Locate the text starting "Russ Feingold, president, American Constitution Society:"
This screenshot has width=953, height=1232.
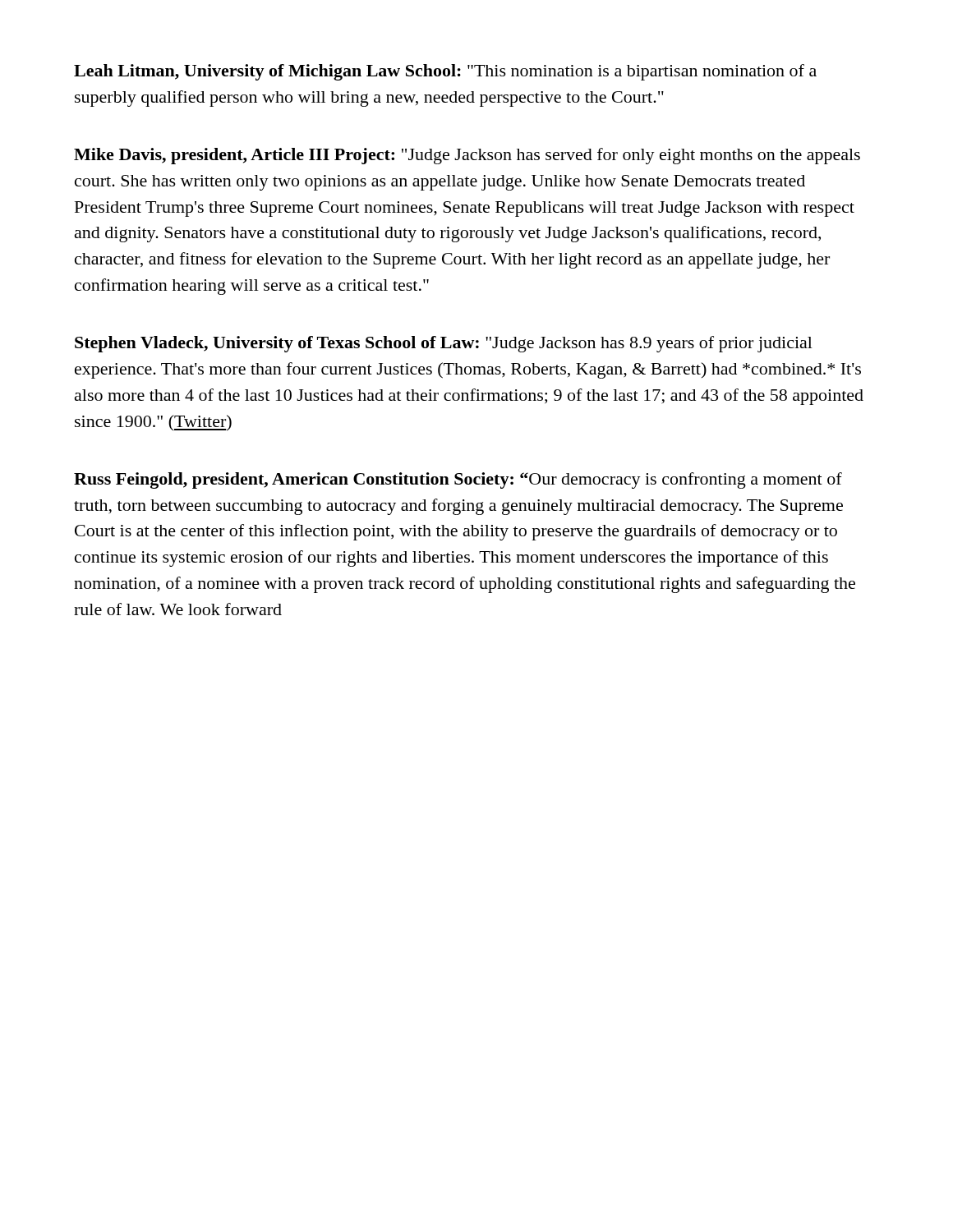click(x=465, y=544)
